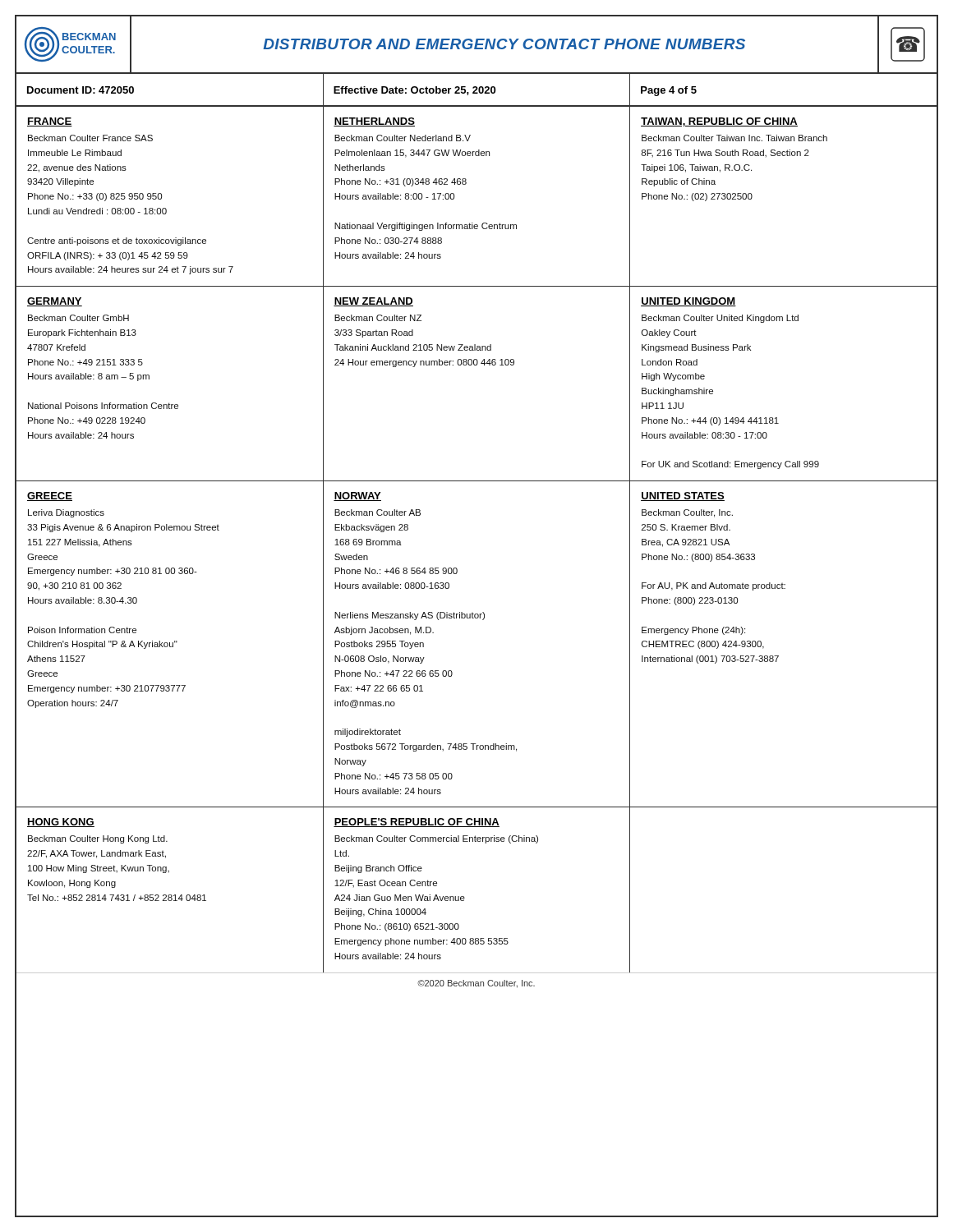Locate the block starting "UNITED STATES Beckman Coulter, Inc. 250"
Viewport: 953px width, 1232px height.
(784, 578)
